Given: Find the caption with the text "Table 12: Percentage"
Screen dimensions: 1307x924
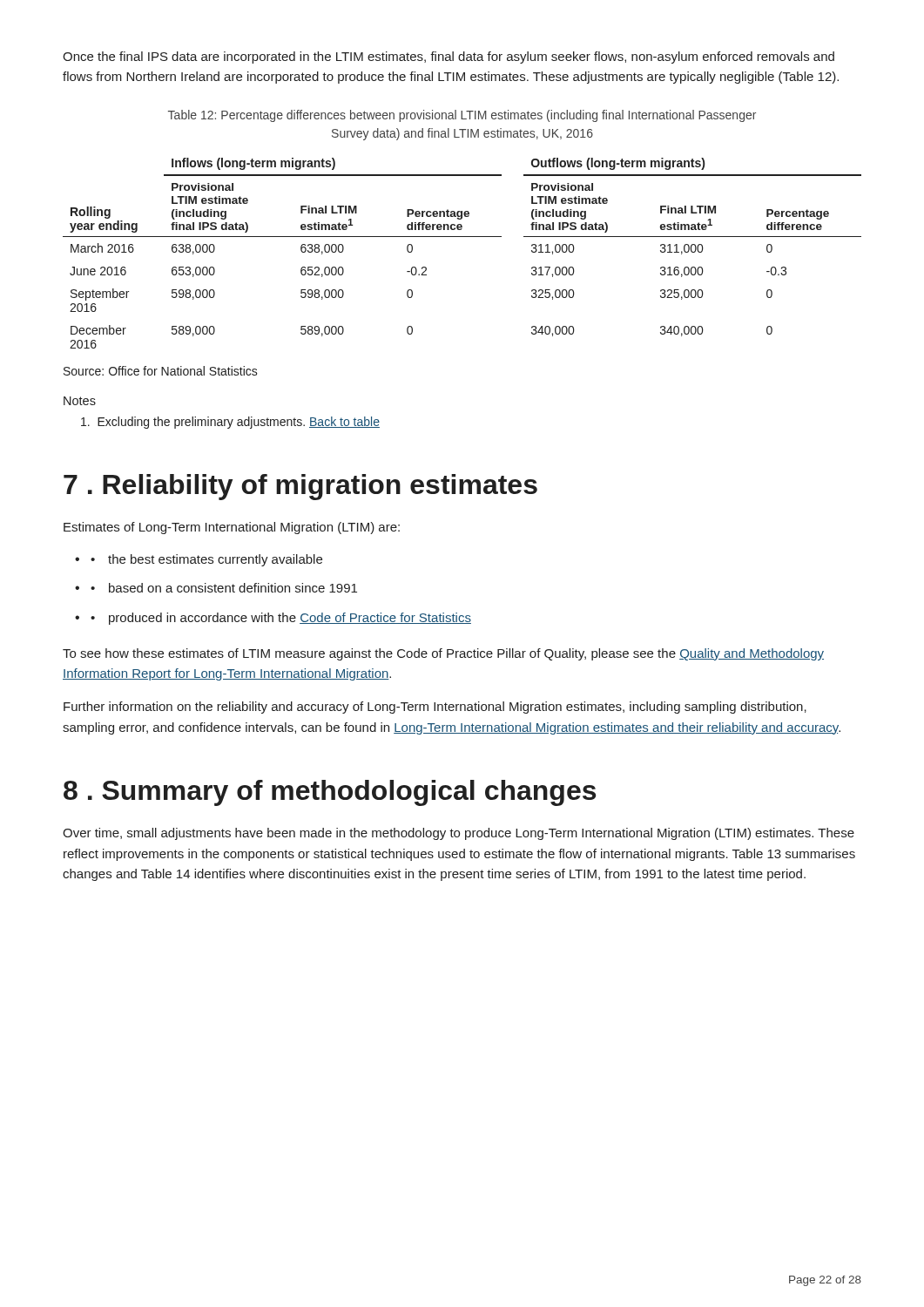Looking at the screenshot, I should [x=462, y=124].
